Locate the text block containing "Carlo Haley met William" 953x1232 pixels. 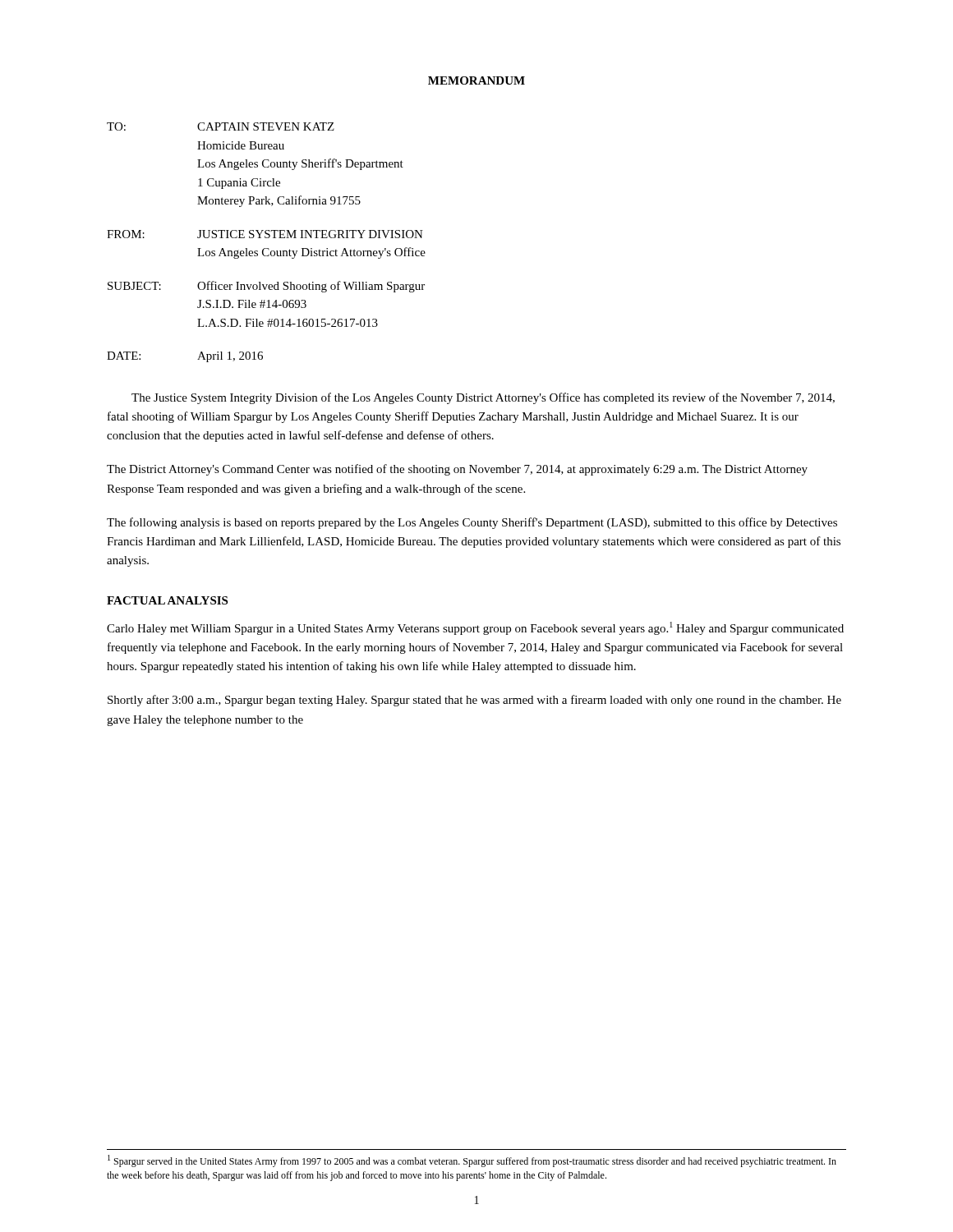pyautogui.click(x=475, y=646)
